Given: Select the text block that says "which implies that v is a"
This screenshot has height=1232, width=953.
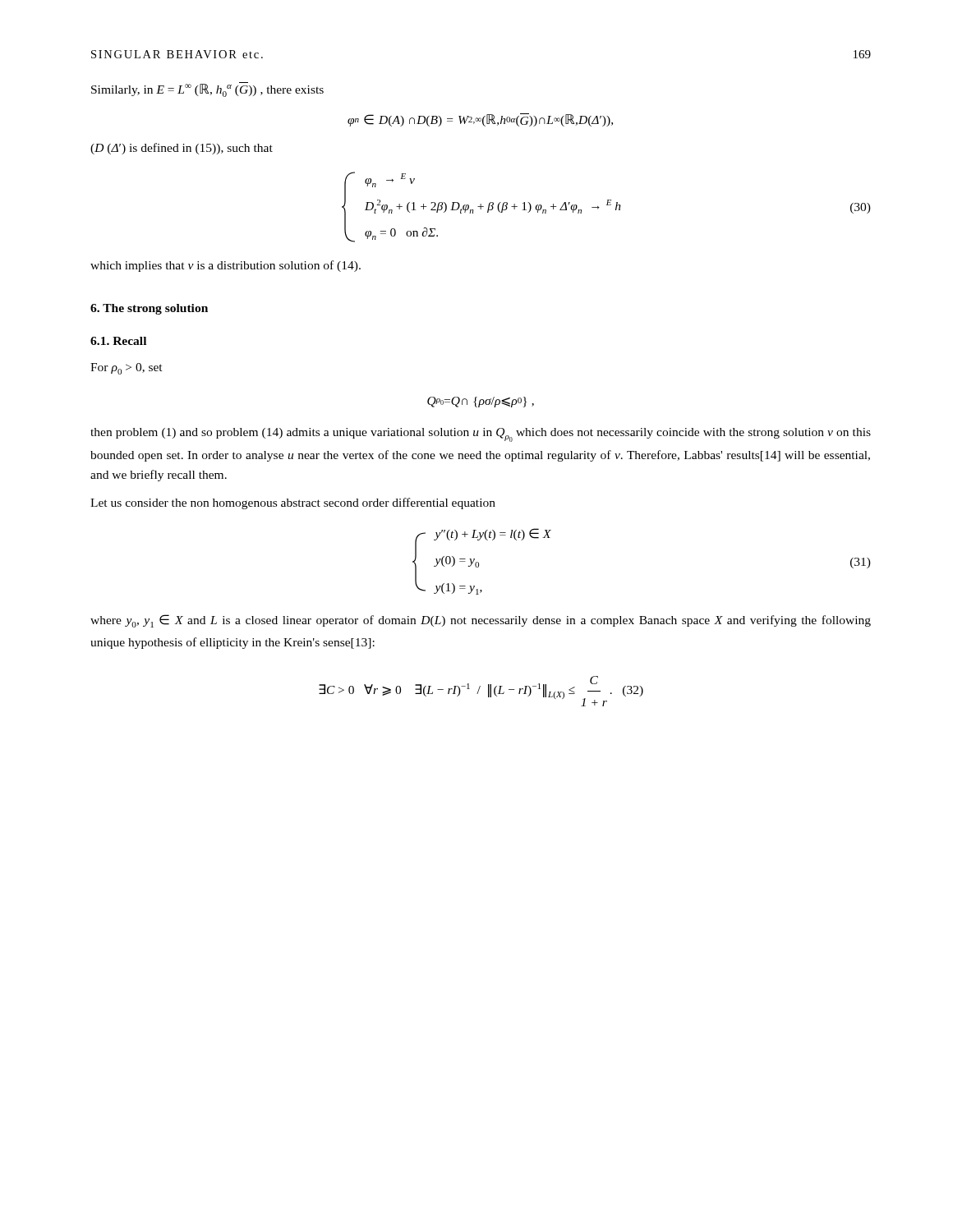Looking at the screenshot, I should (x=226, y=265).
